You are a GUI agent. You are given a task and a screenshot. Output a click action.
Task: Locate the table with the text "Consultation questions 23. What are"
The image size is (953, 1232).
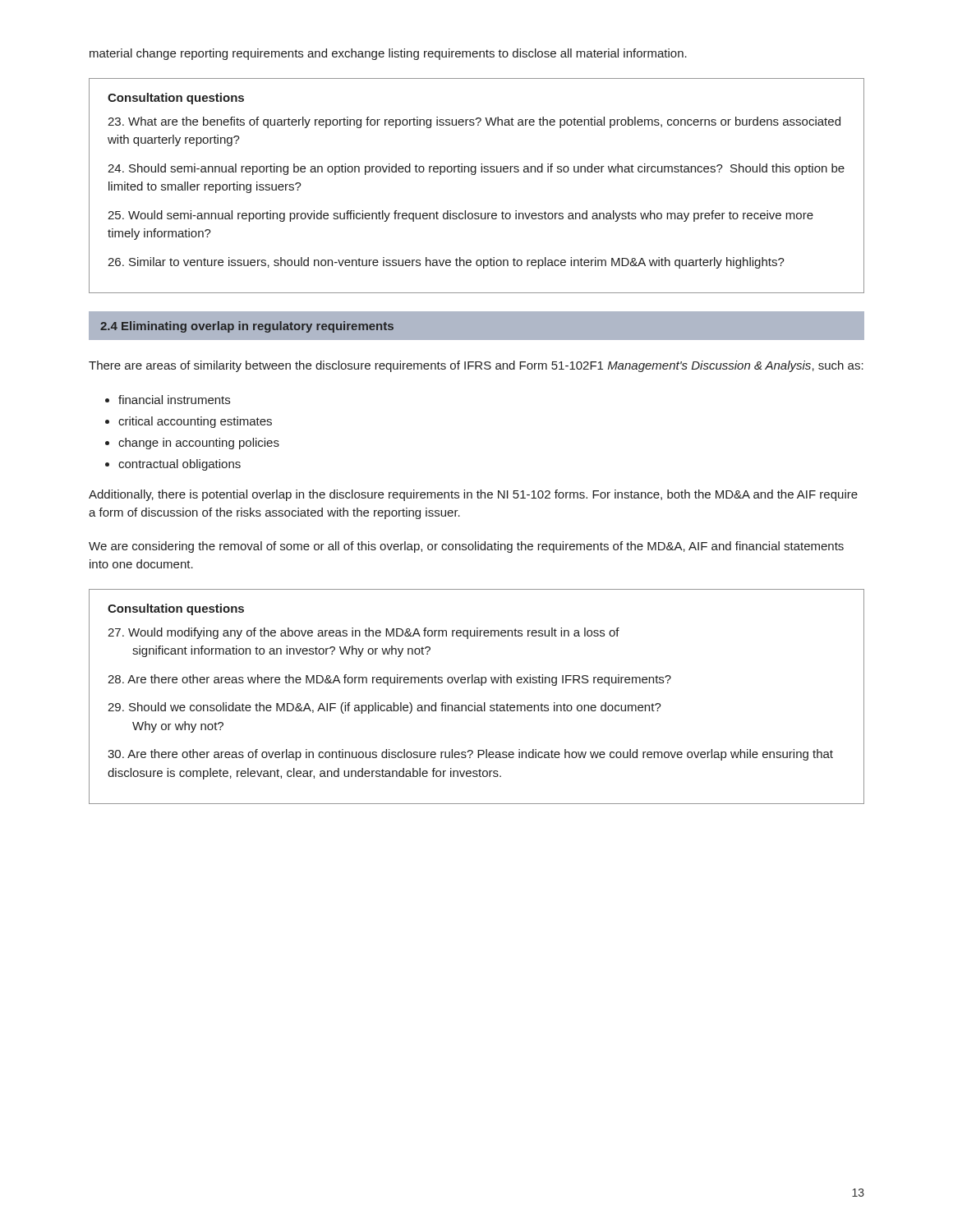[x=476, y=185]
